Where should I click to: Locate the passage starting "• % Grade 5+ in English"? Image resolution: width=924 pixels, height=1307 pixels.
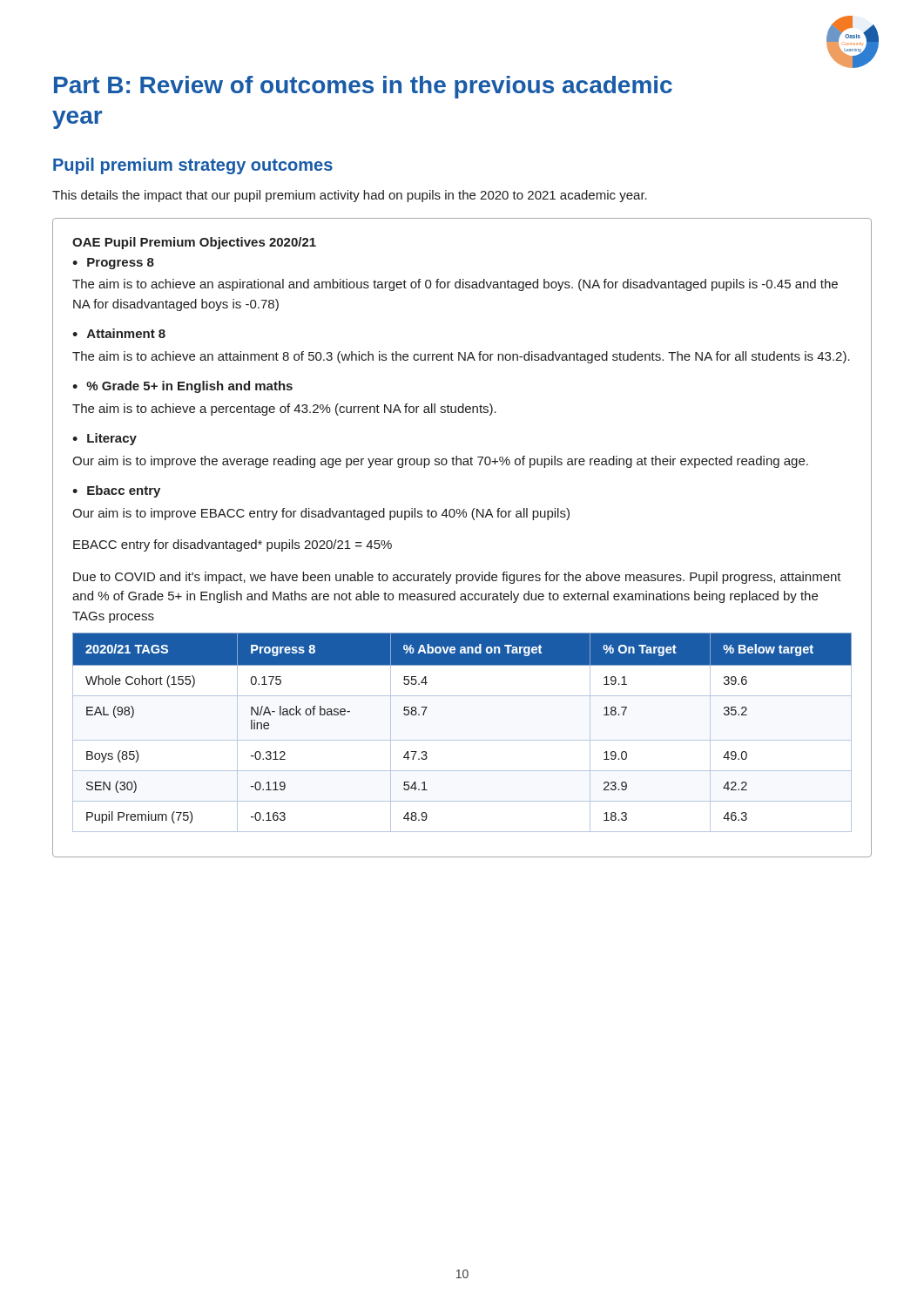point(462,398)
